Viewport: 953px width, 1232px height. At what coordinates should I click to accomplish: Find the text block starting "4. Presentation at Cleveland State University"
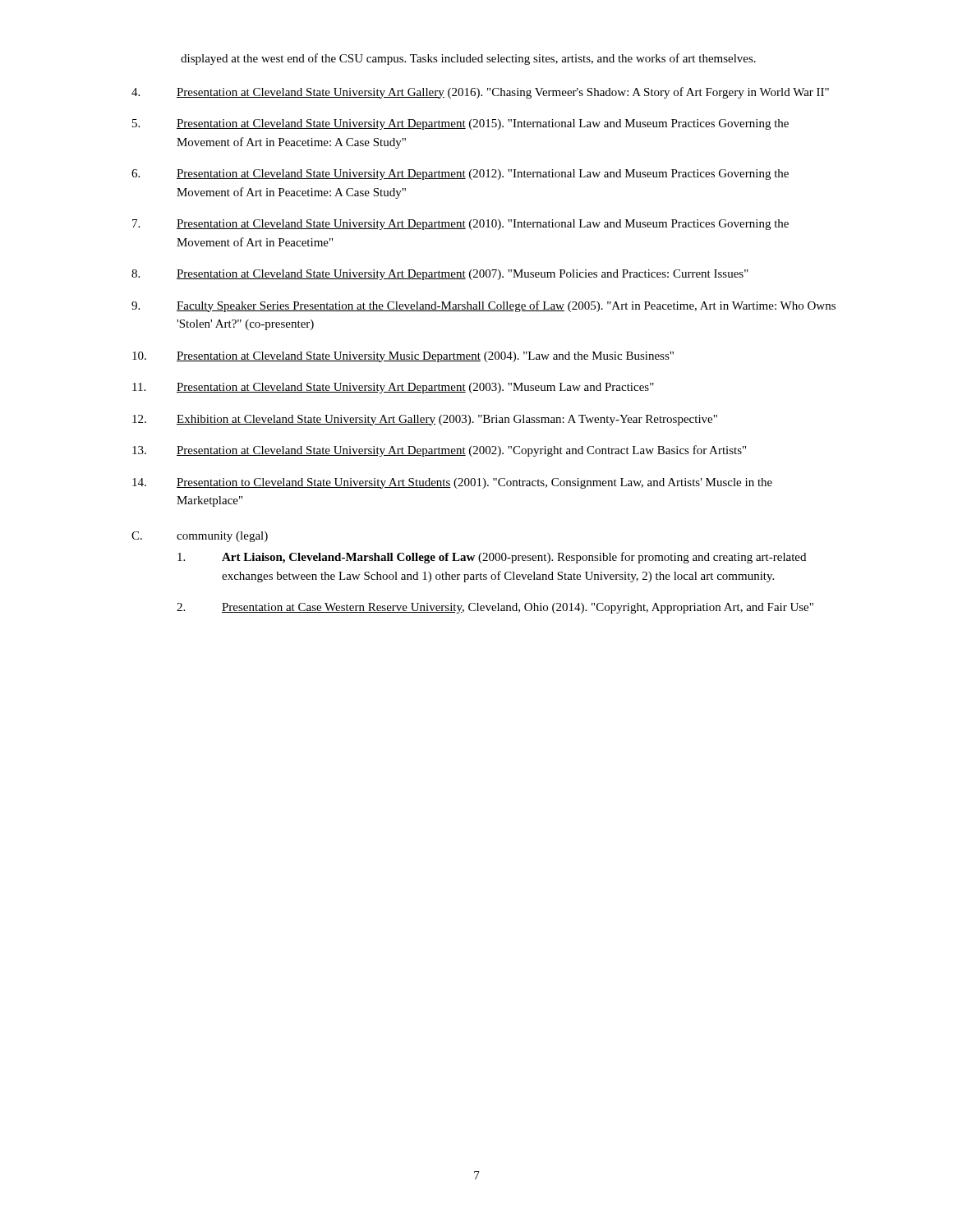[x=485, y=92]
